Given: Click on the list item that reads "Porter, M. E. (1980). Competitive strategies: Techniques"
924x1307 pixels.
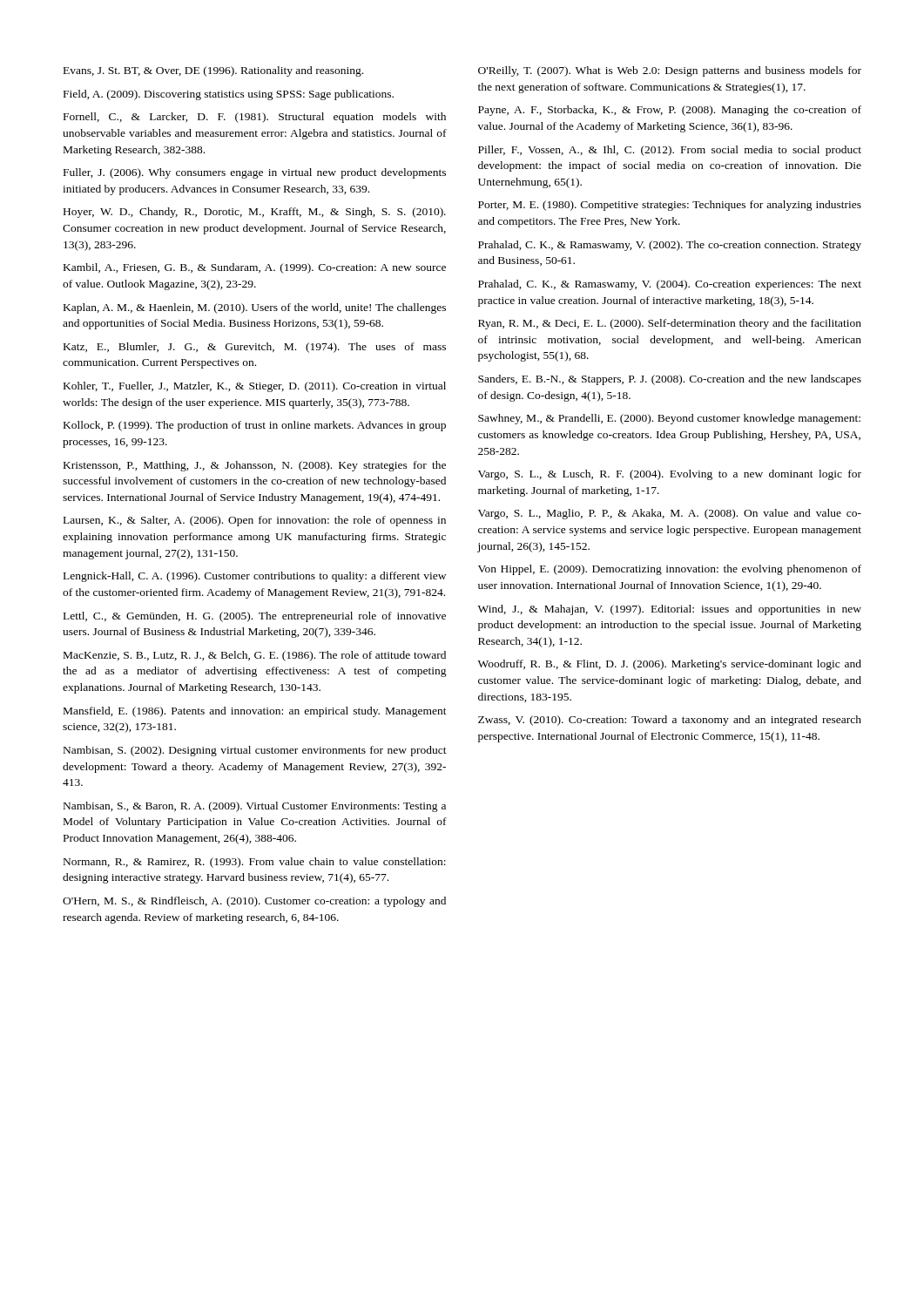Looking at the screenshot, I should tap(669, 213).
